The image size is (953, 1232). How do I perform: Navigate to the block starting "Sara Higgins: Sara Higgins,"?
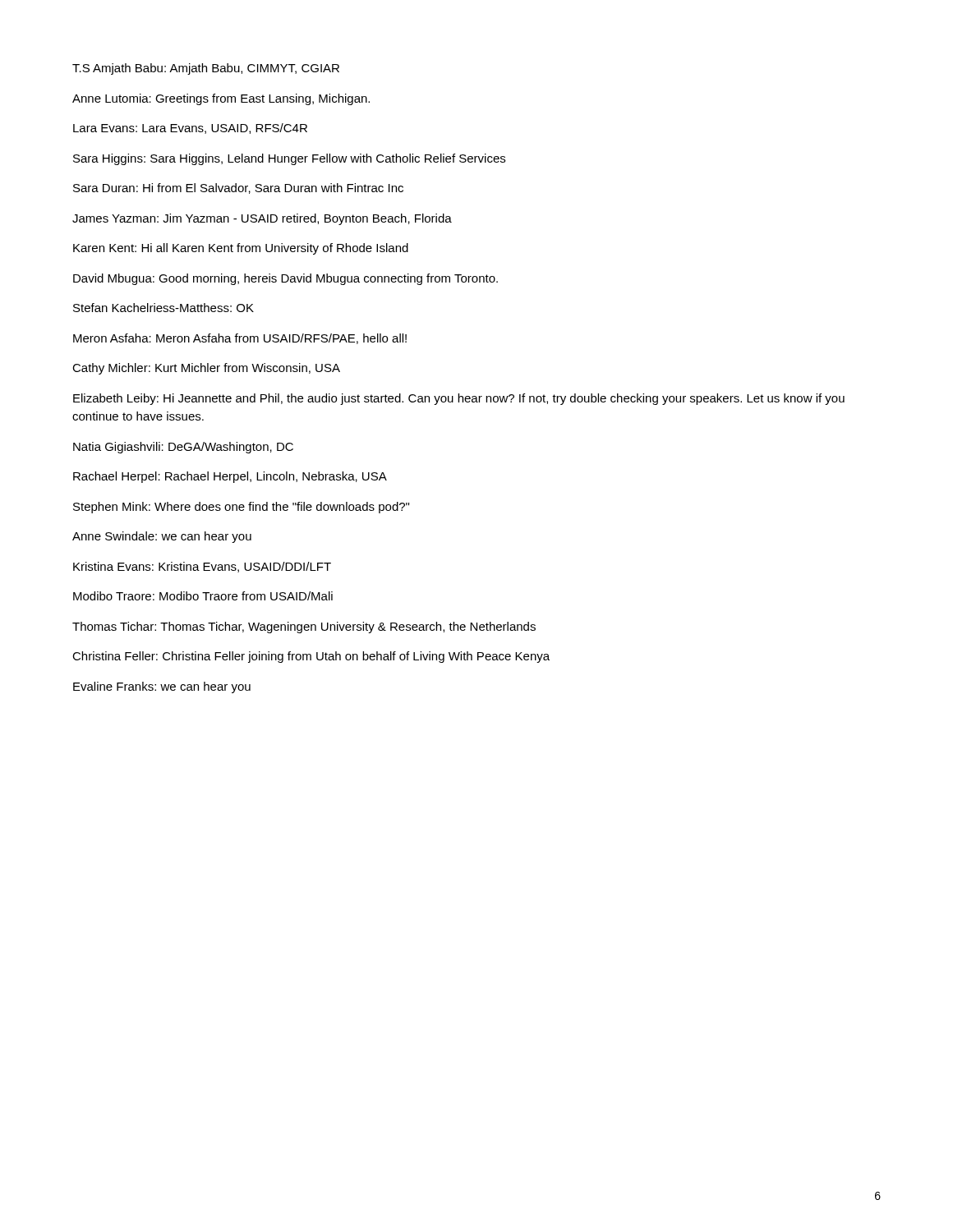[289, 158]
